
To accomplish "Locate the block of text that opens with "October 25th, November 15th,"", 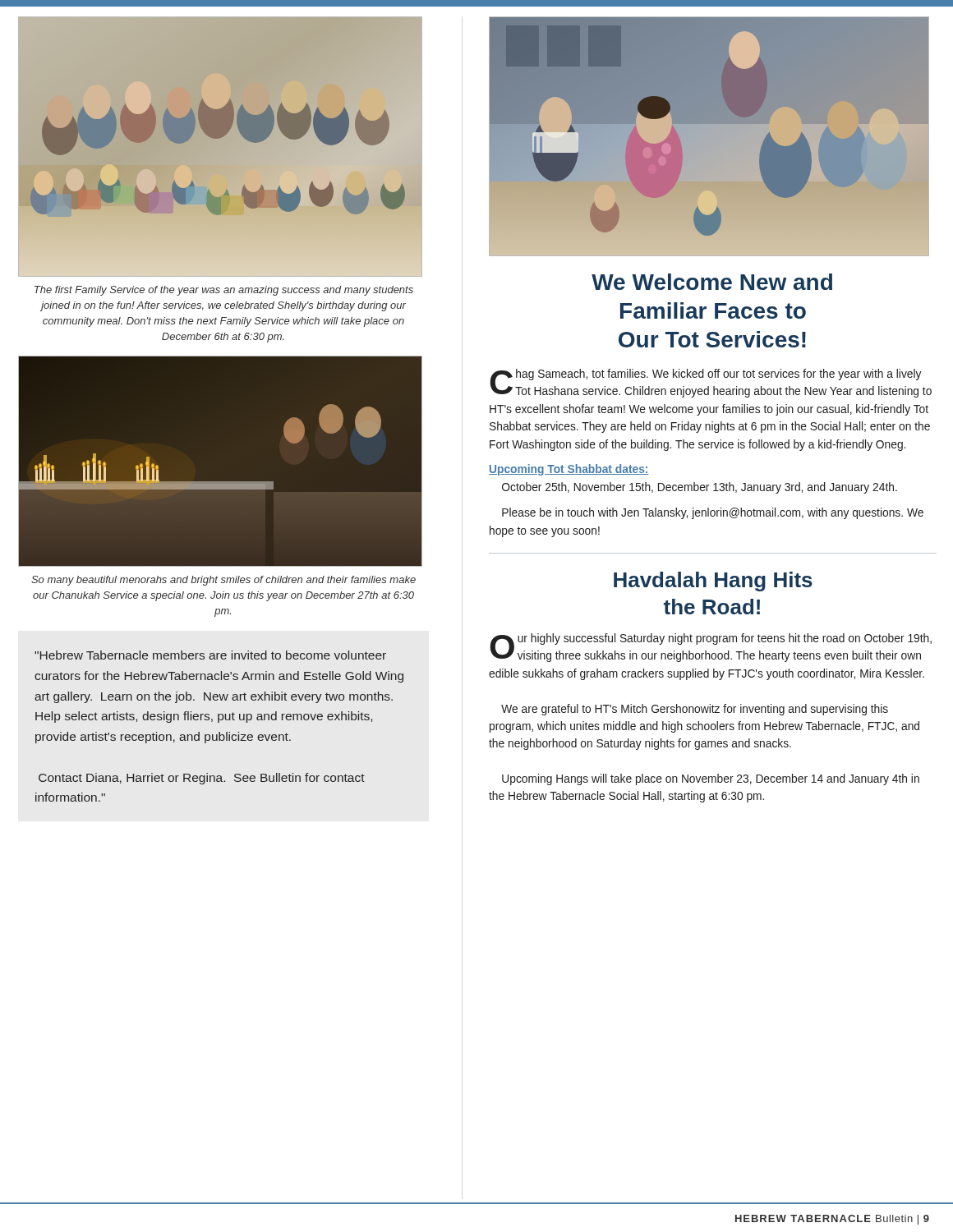I will point(693,487).
